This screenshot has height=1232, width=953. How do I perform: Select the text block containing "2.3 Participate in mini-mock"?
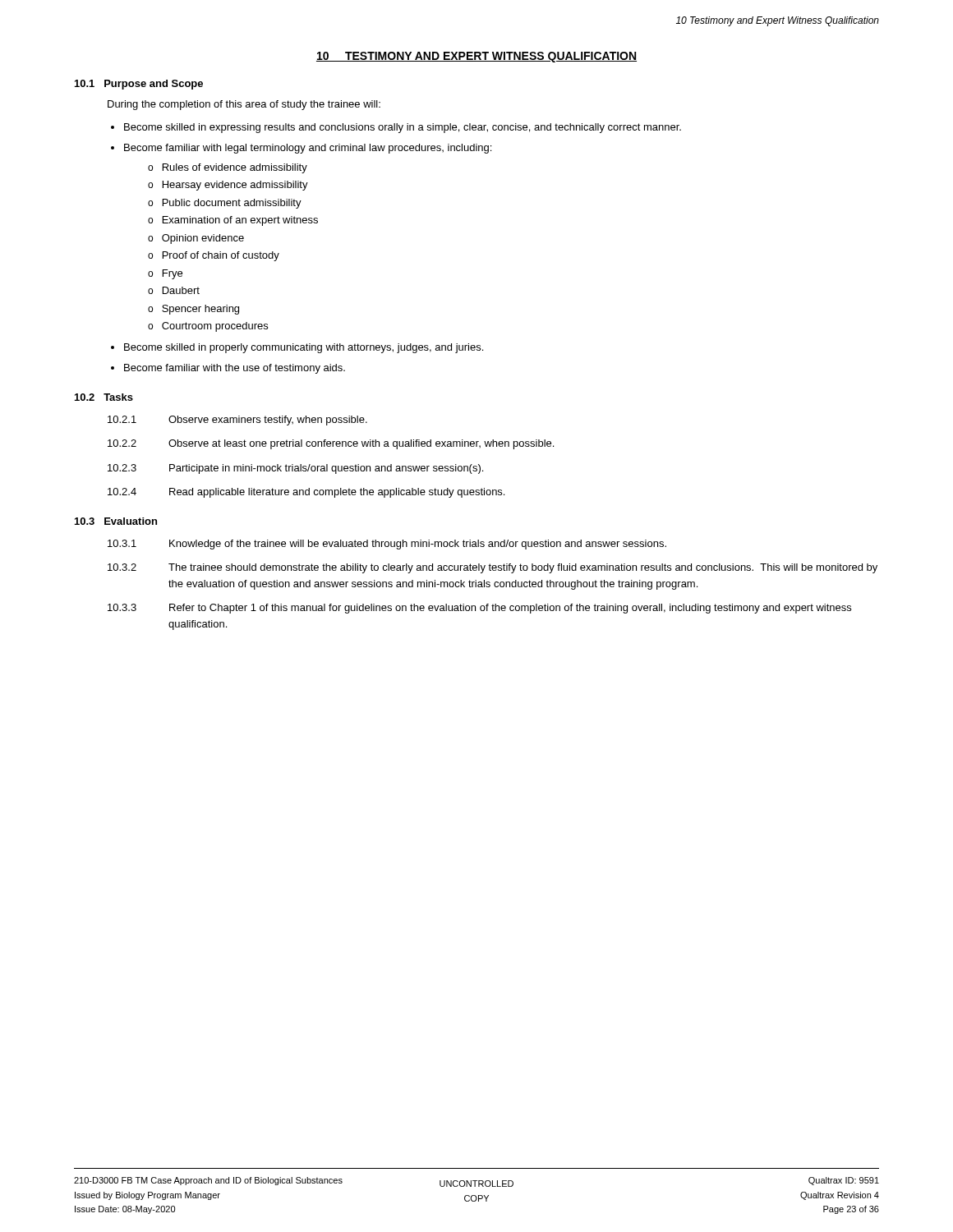click(x=476, y=468)
